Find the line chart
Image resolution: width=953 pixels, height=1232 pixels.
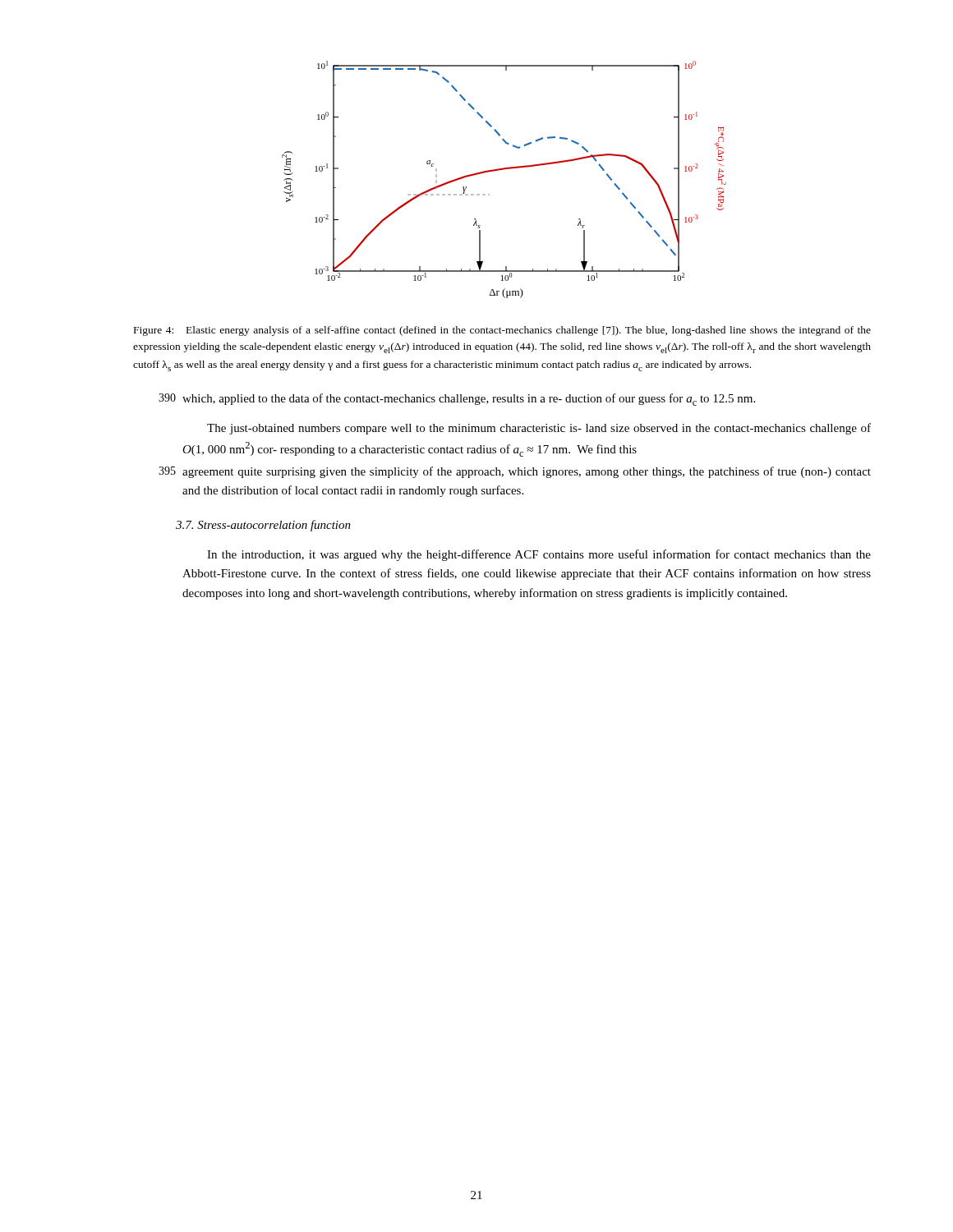[x=502, y=182]
